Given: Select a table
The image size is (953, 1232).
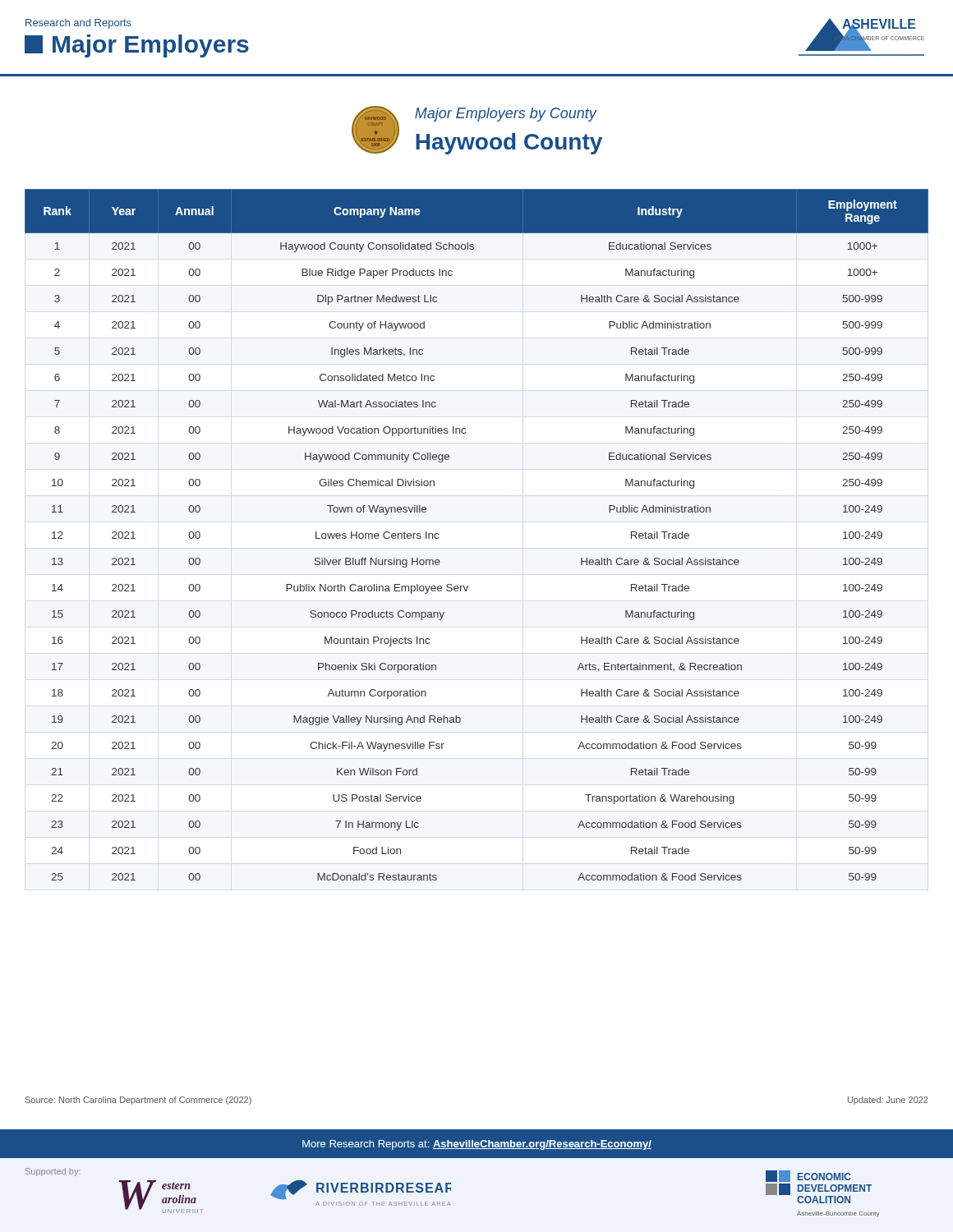Looking at the screenshot, I should [476, 634].
